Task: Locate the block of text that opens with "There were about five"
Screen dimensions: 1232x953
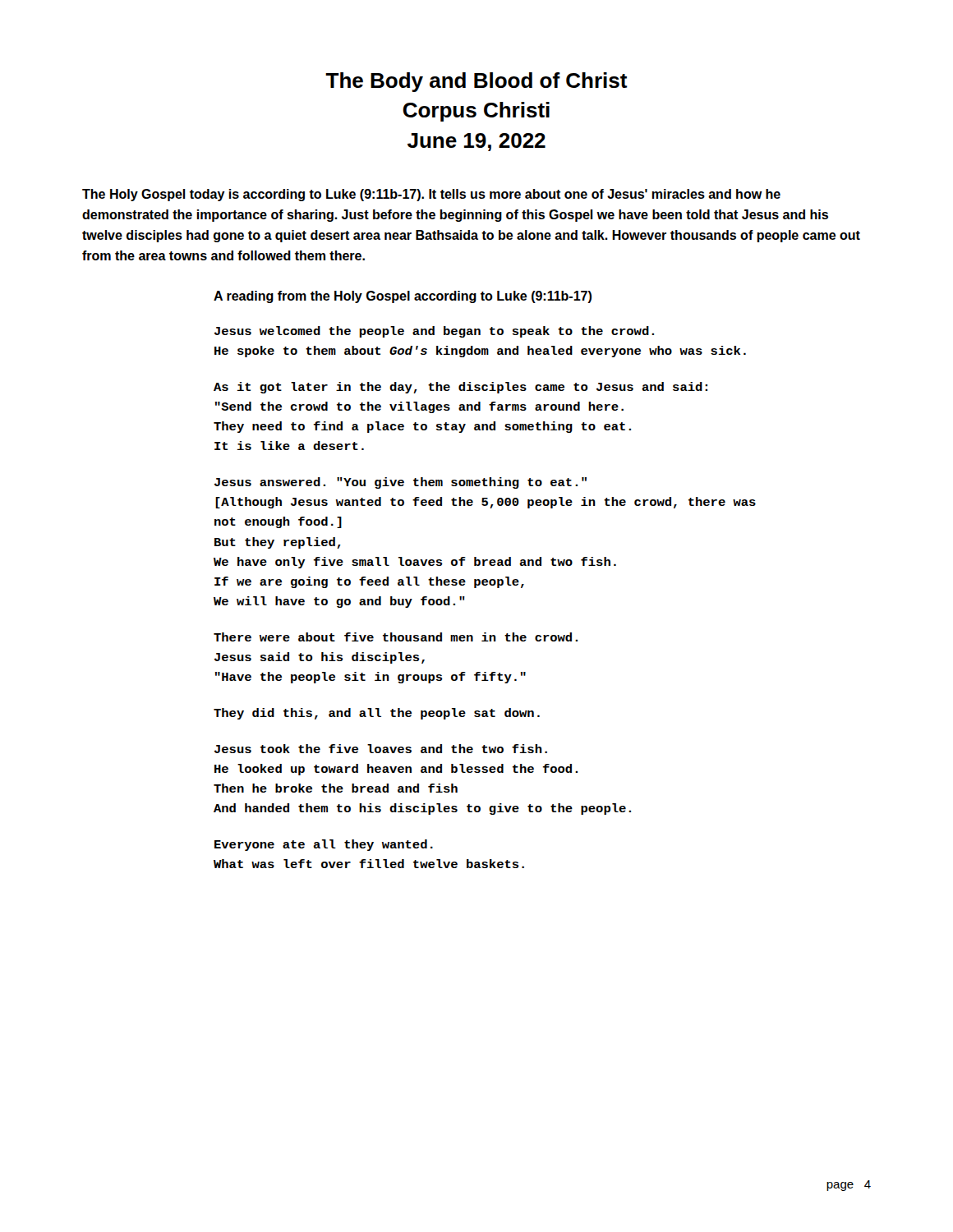Action: 397,658
